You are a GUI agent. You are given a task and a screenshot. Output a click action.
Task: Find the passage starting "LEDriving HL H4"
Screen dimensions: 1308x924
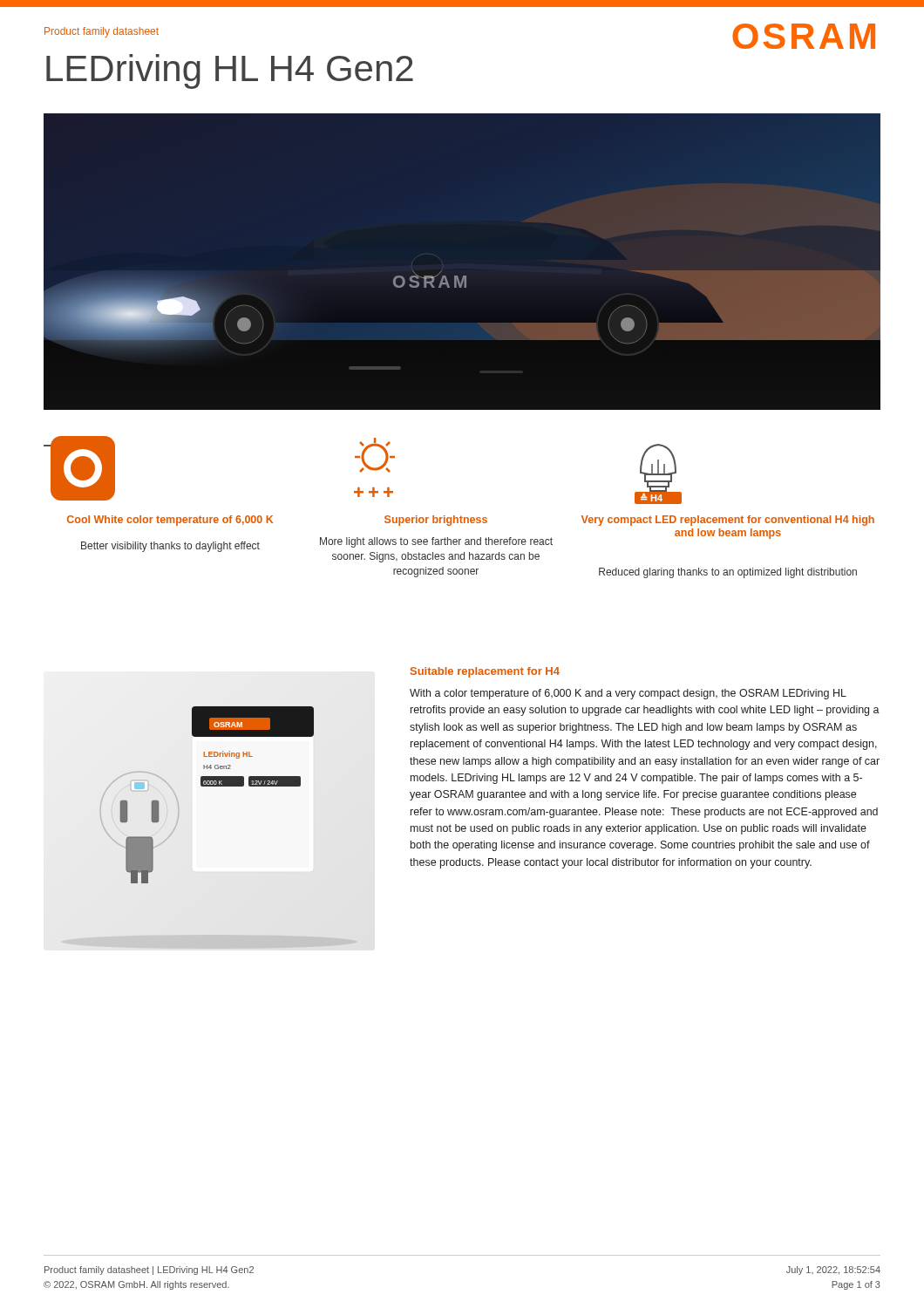click(229, 68)
